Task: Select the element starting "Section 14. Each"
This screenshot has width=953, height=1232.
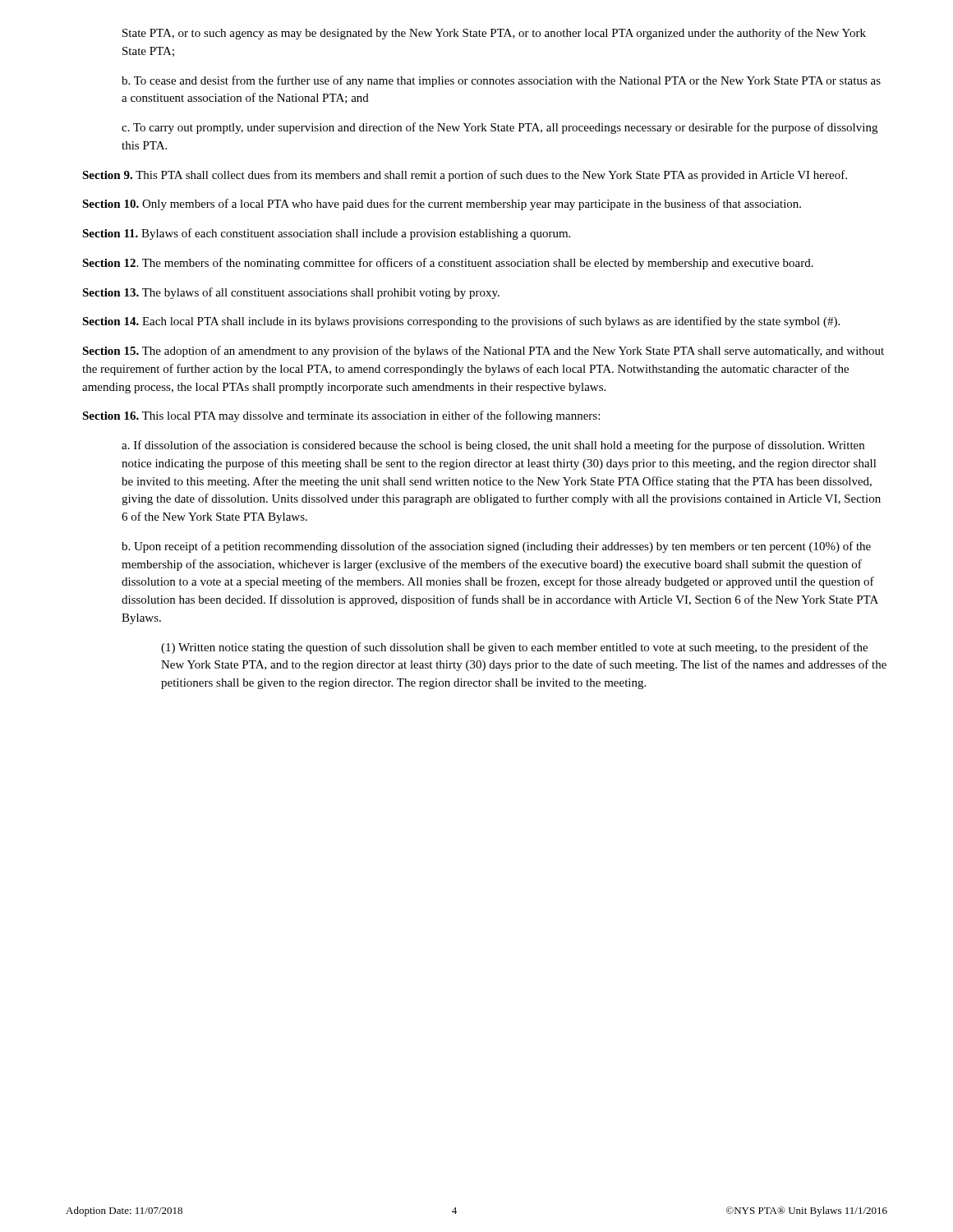Action: [x=461, y=321]
